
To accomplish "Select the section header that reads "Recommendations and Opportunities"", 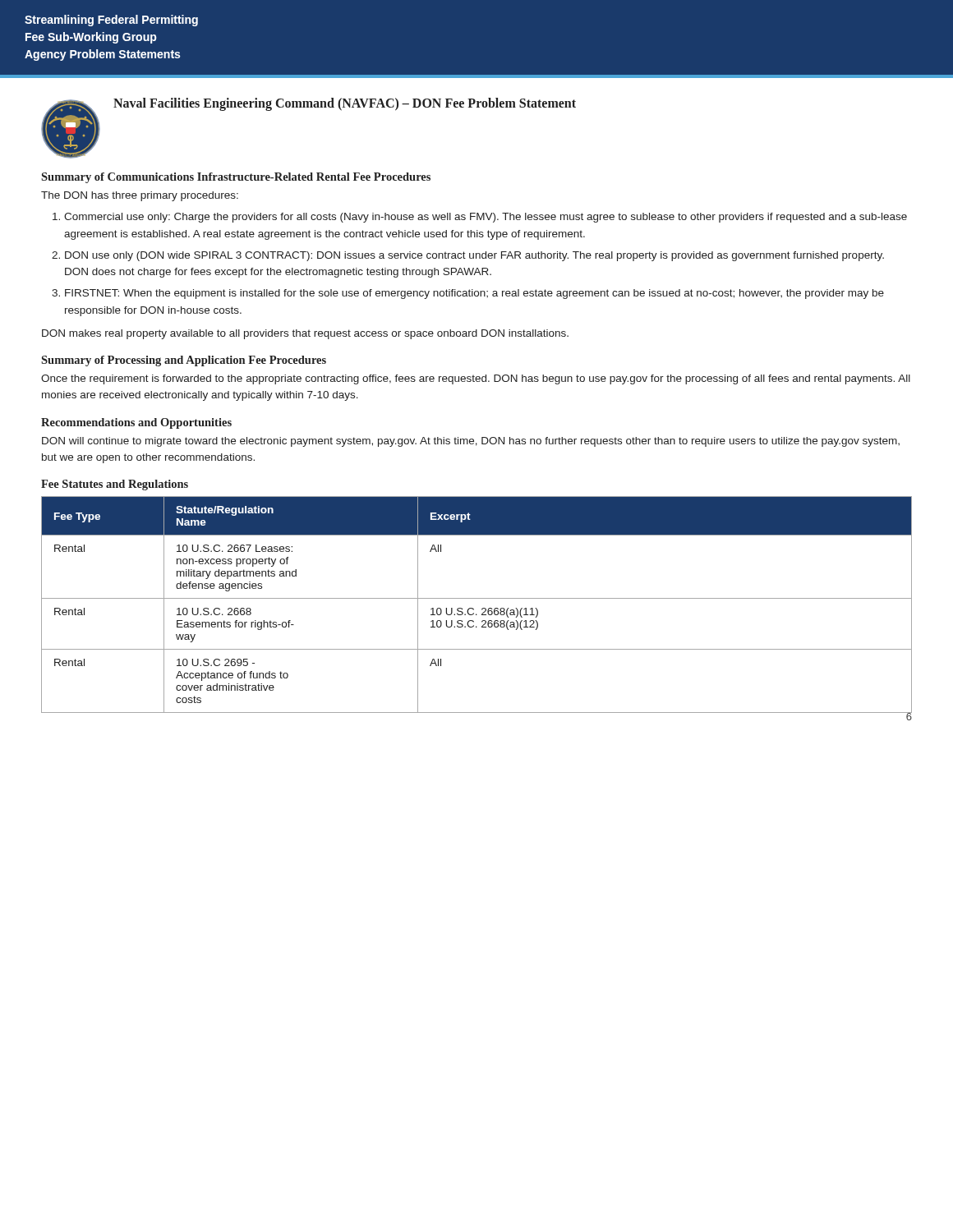I will coord(136,423).
